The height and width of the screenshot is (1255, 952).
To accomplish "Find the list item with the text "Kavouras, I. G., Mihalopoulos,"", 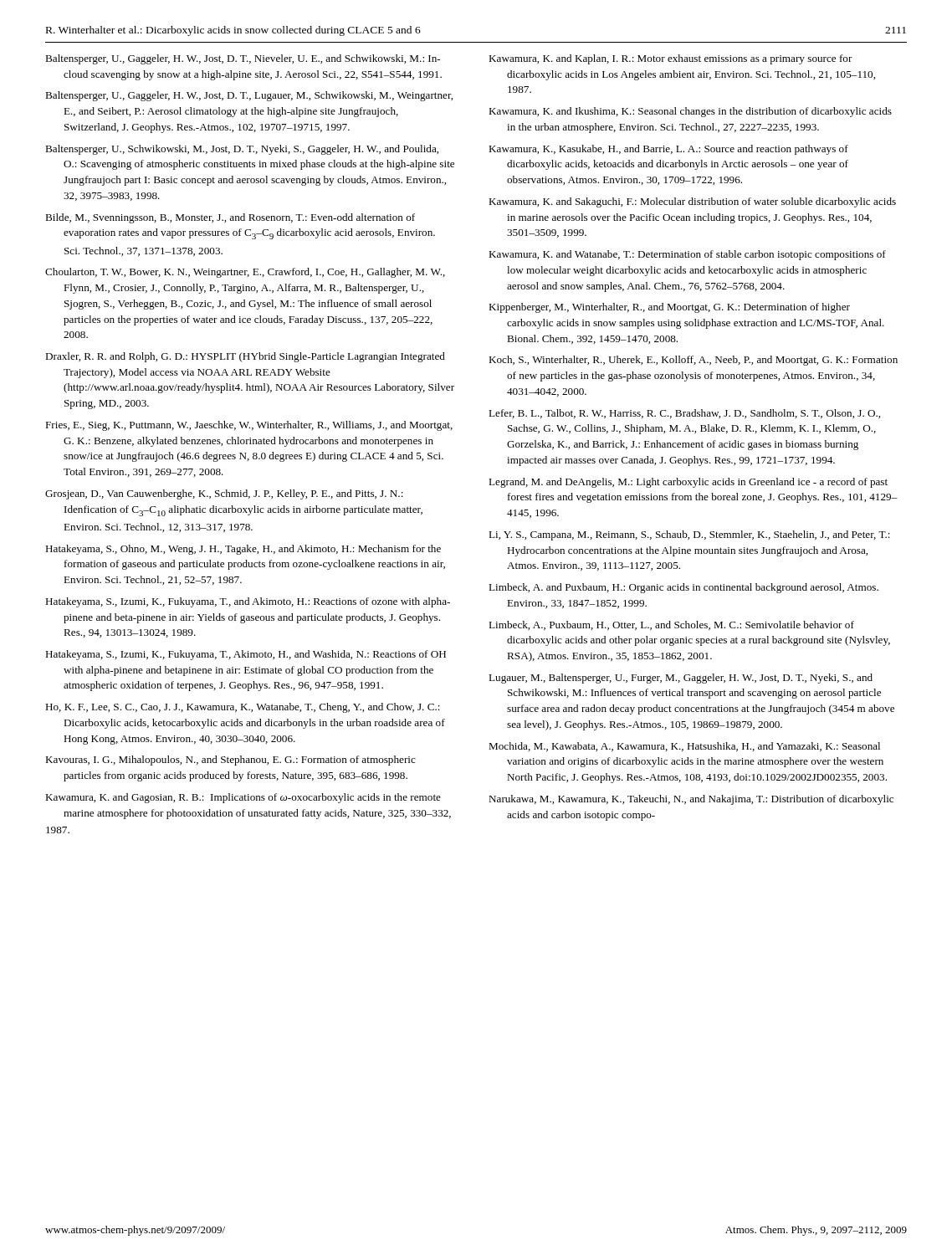I will [x=230, y=767].
